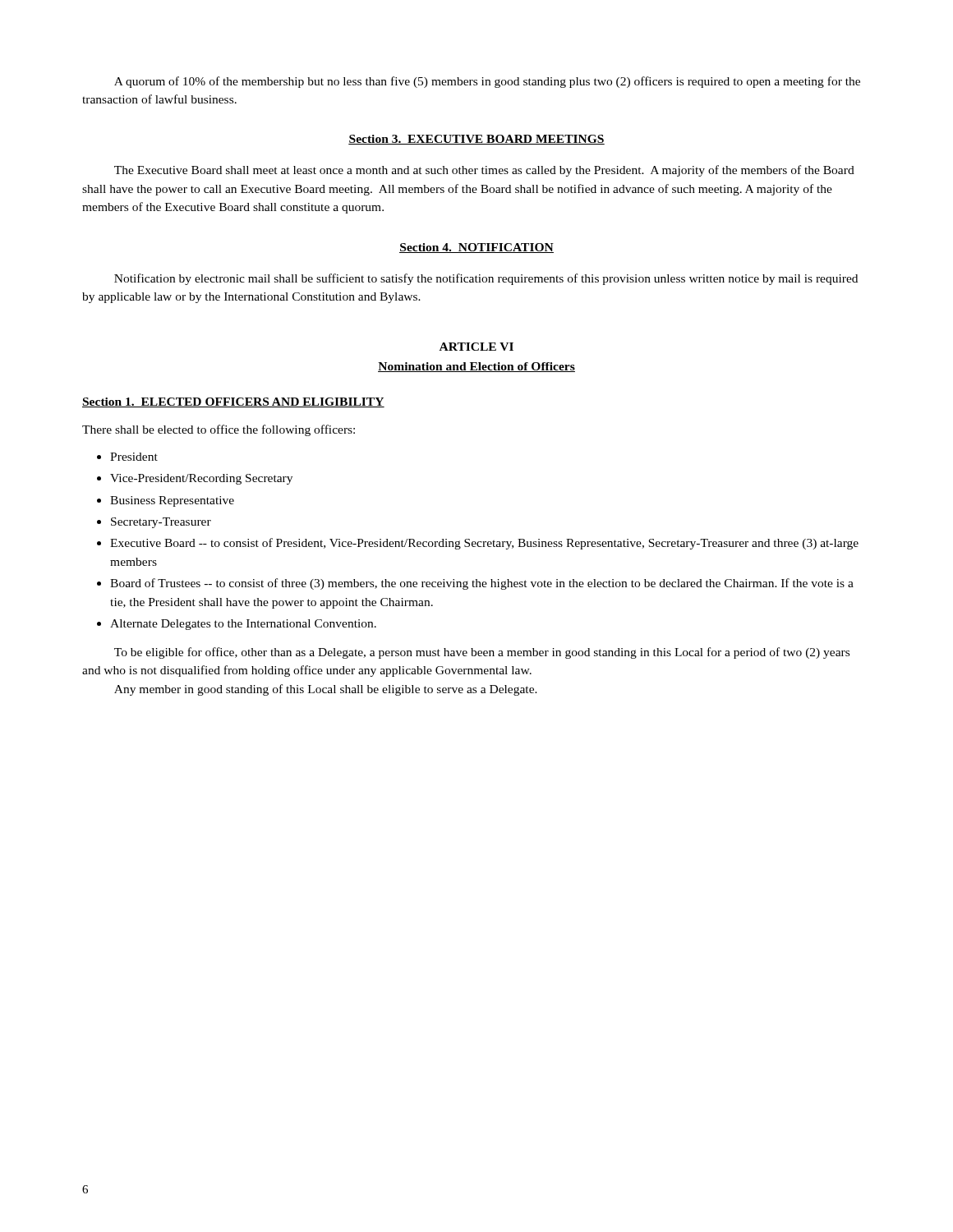Find the text block that reads "The Executive Board shall meet at least"
Image resolution: width=953 pixels, height=1232 pixels.
[476, 189]
